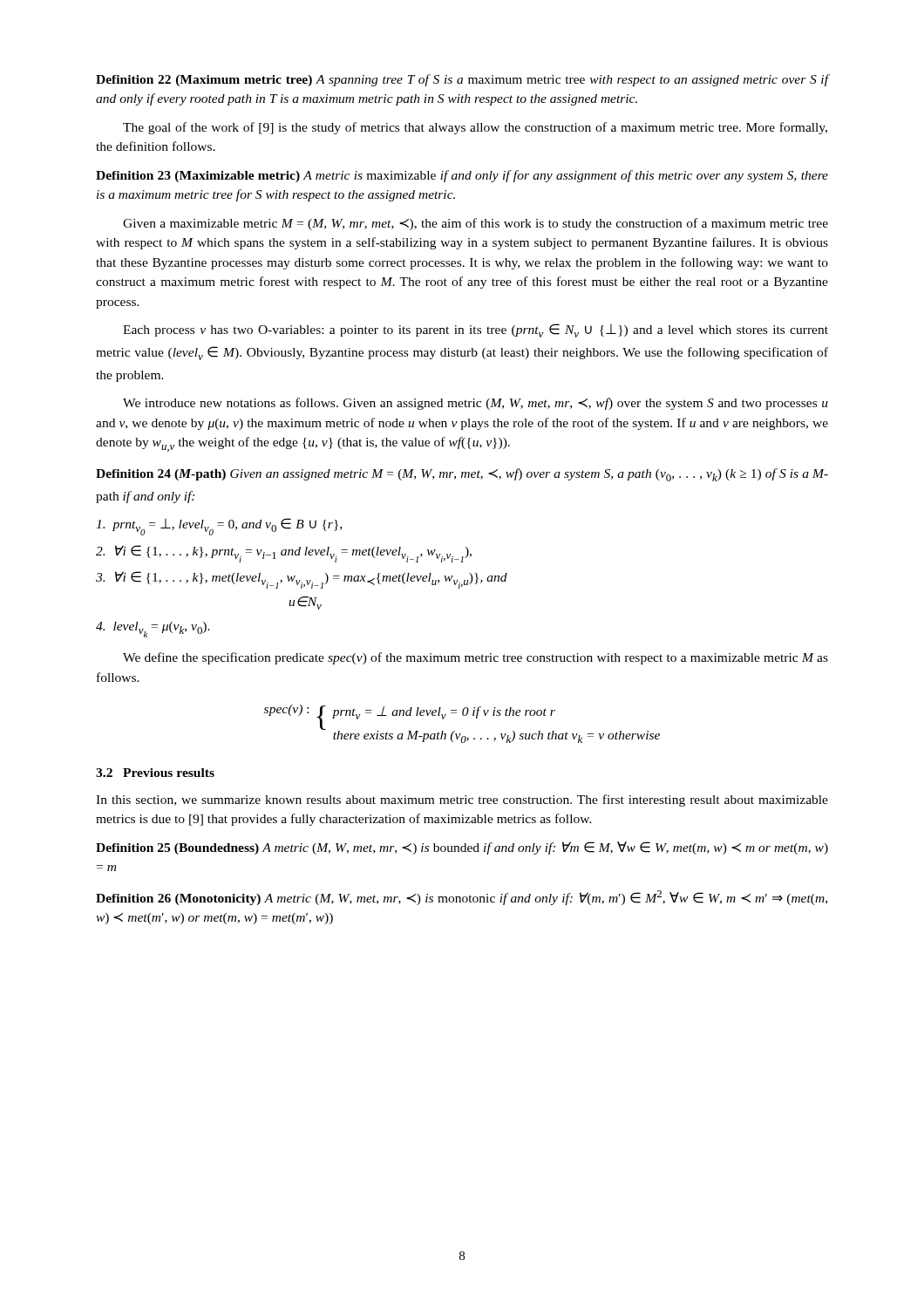Image resolution: width=924 pixels, height=1308 pixels.
Task: Point to the block beginning "prntv0 = ⊥, levelv0 = 0, and"
Action: coord(219,527)
